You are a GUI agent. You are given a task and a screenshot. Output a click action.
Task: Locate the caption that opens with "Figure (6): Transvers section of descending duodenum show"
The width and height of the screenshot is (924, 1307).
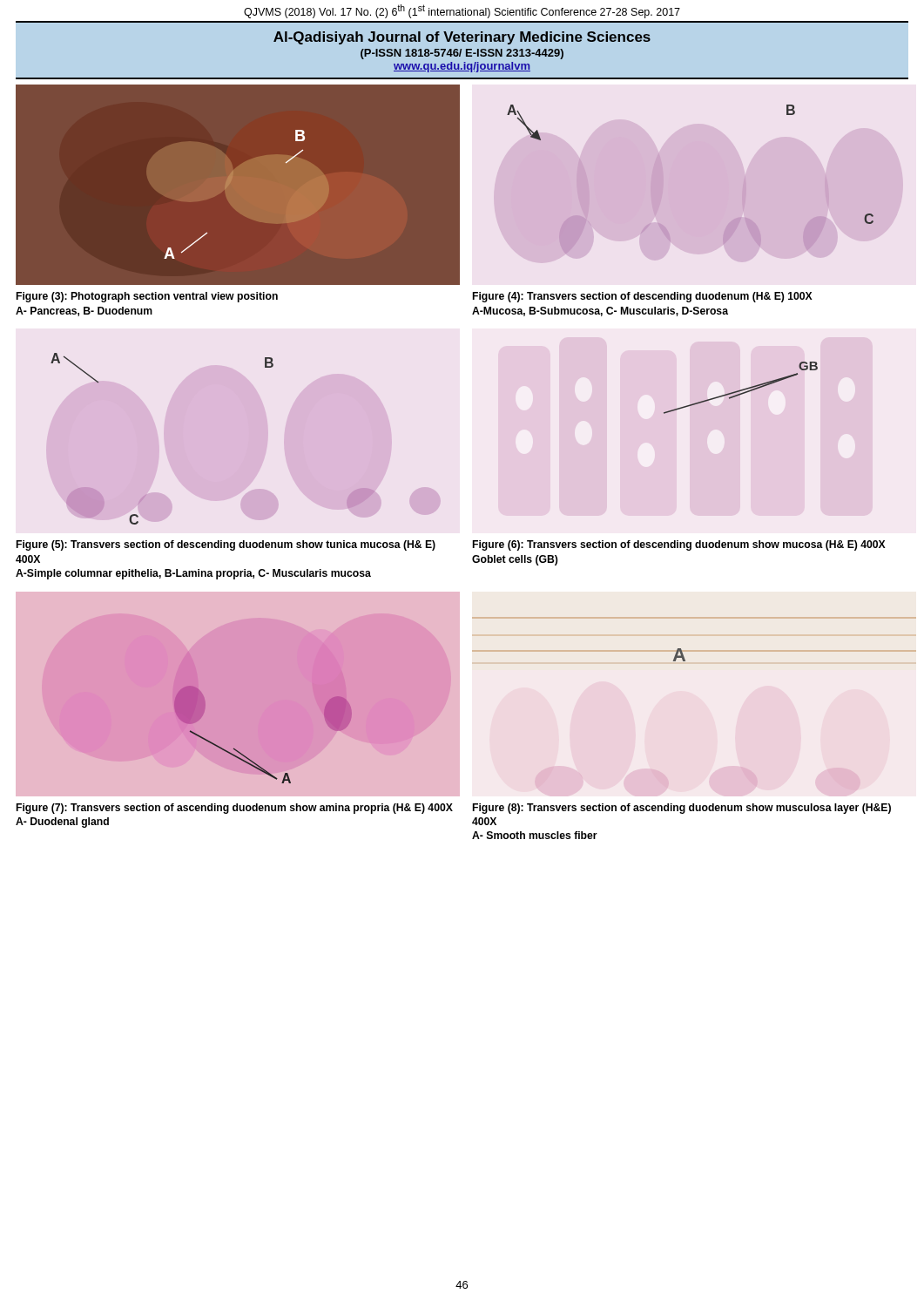tap(679, 552)
